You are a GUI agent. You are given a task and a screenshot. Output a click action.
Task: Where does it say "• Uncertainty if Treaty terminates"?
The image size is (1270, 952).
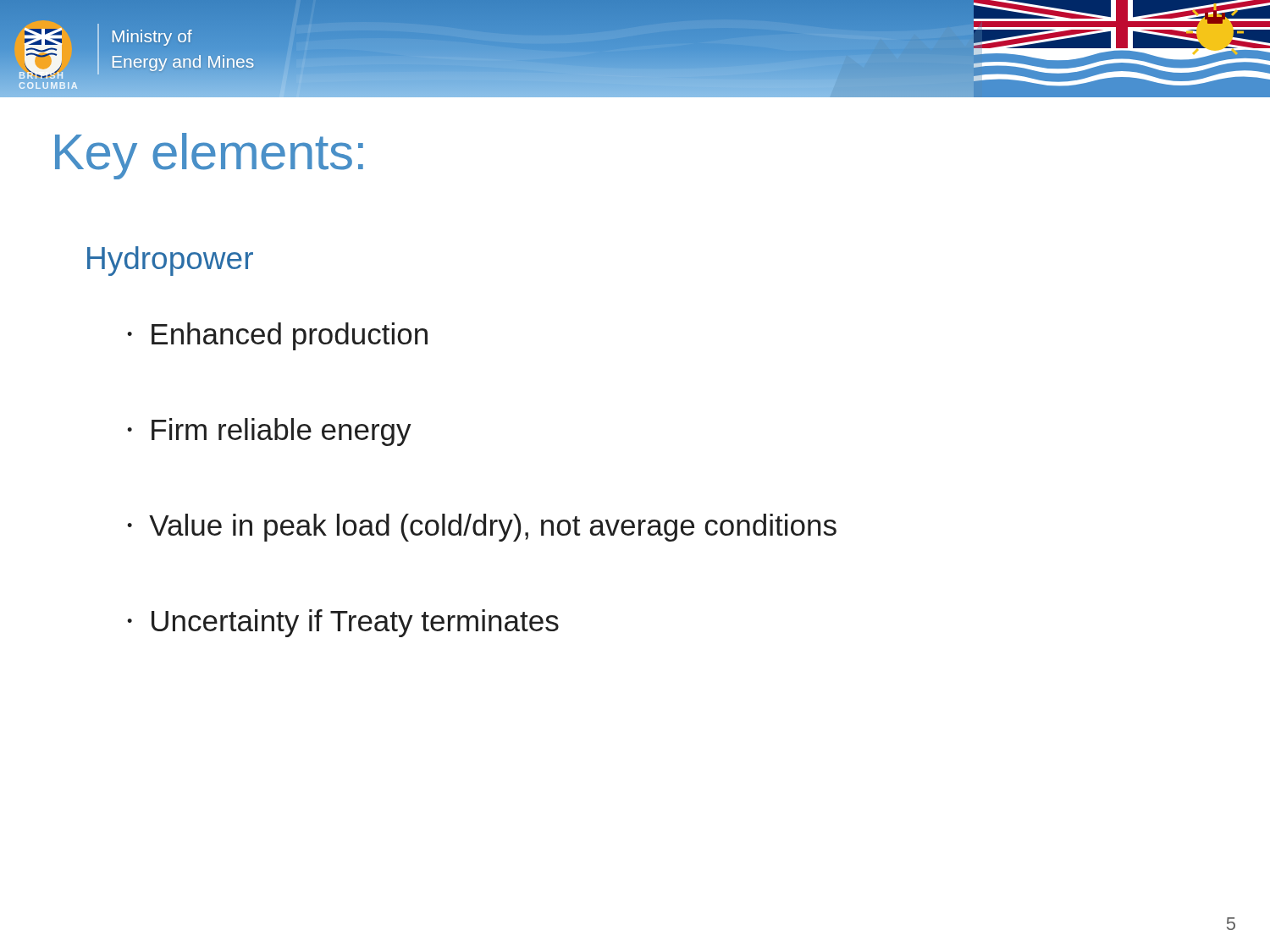[343, 621]
